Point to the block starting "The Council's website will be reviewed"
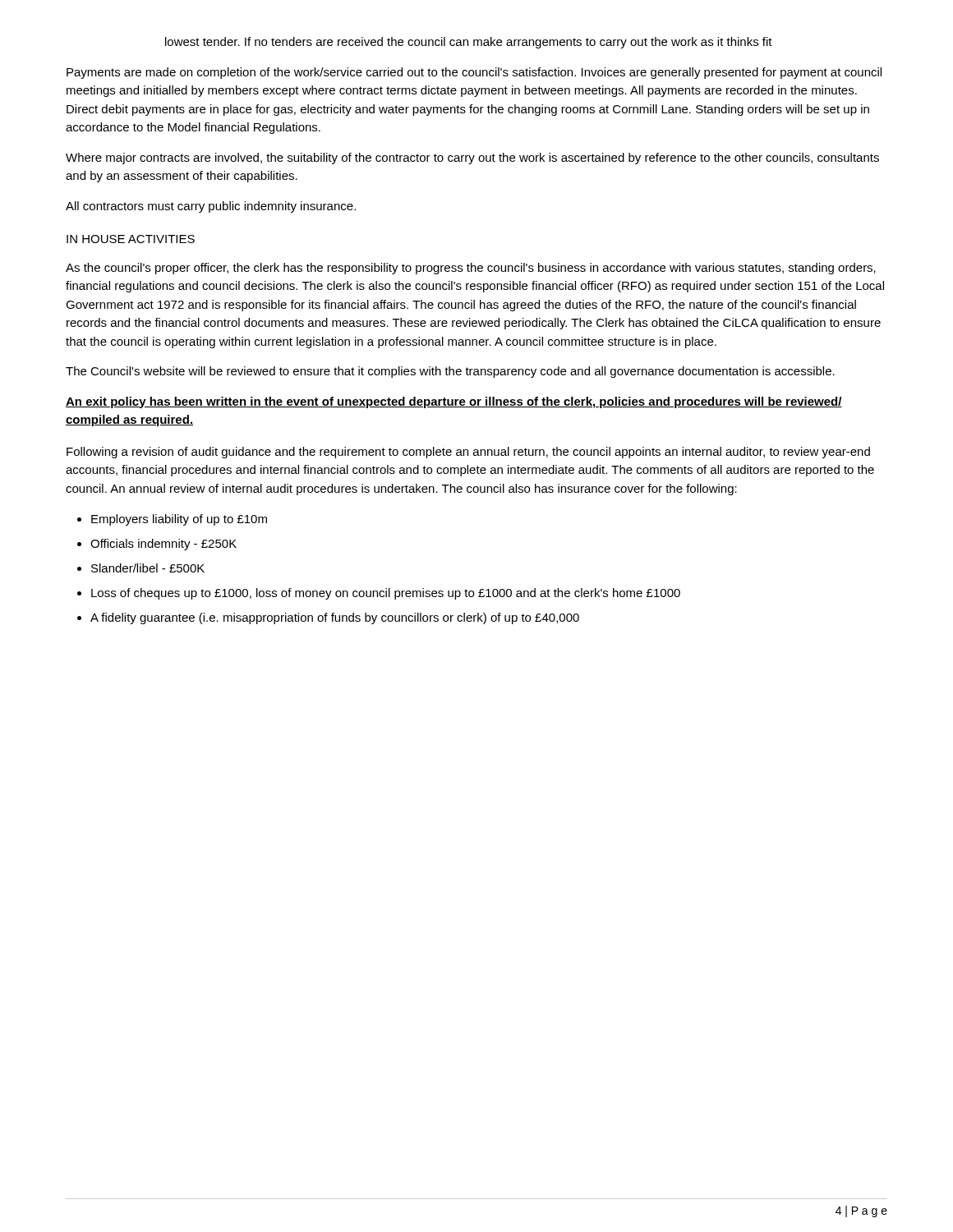This screenshot has height=1232, width=953. (476, 371)
